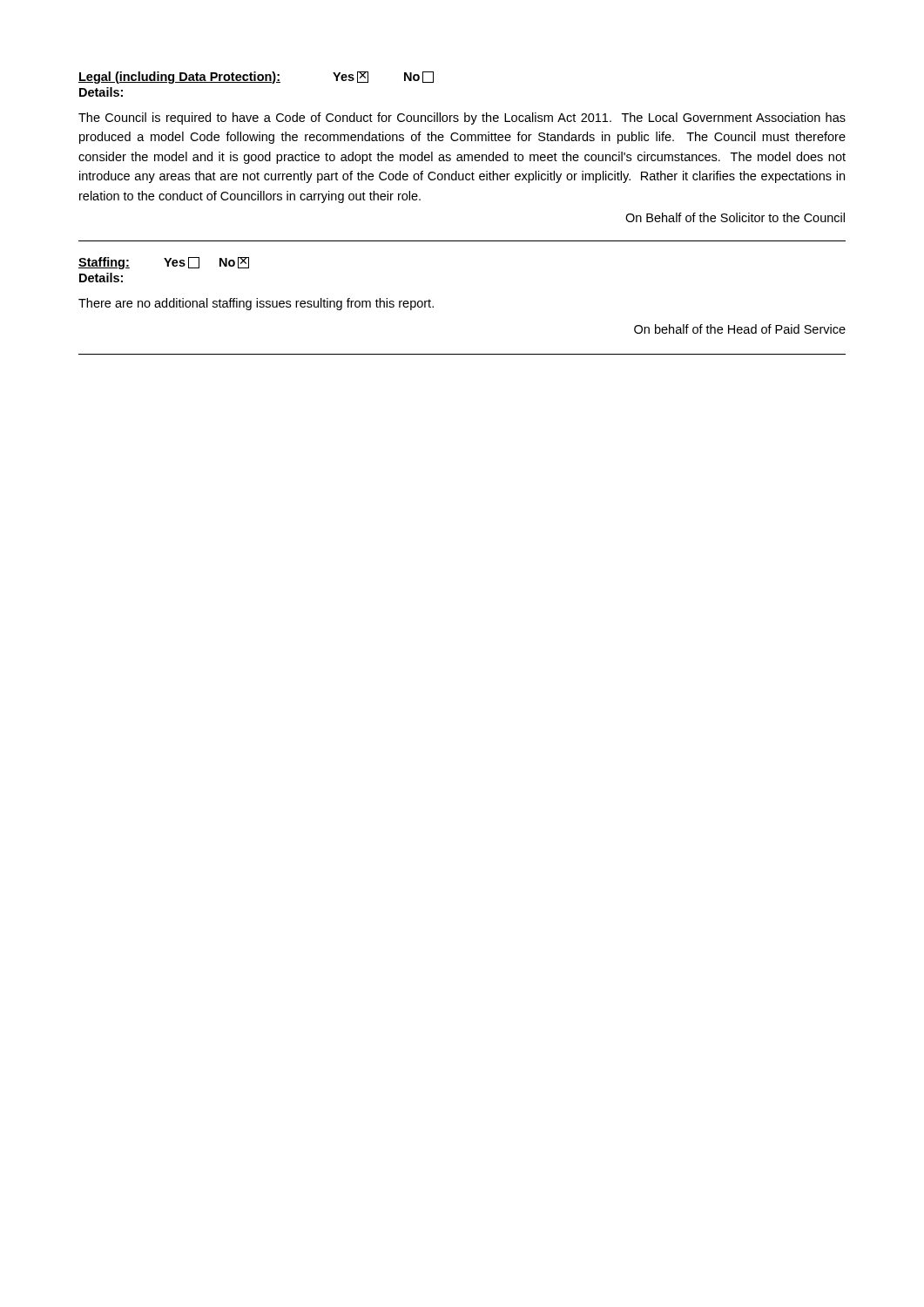
Task: Find the block on this page that starts "On Behalf of the"
Action: [x=735, y=218]
